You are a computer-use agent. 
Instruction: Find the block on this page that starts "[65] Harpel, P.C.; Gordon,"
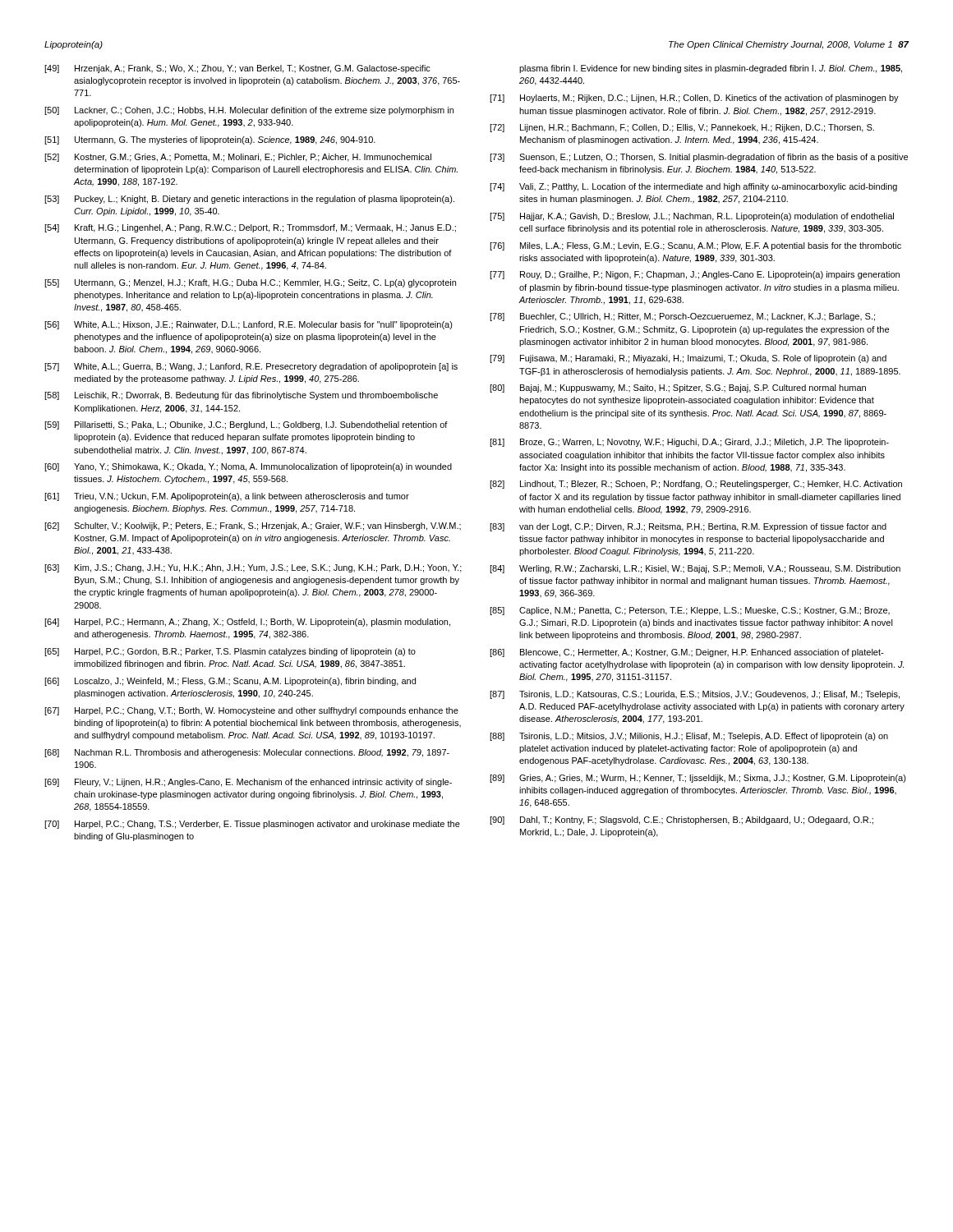254,658
